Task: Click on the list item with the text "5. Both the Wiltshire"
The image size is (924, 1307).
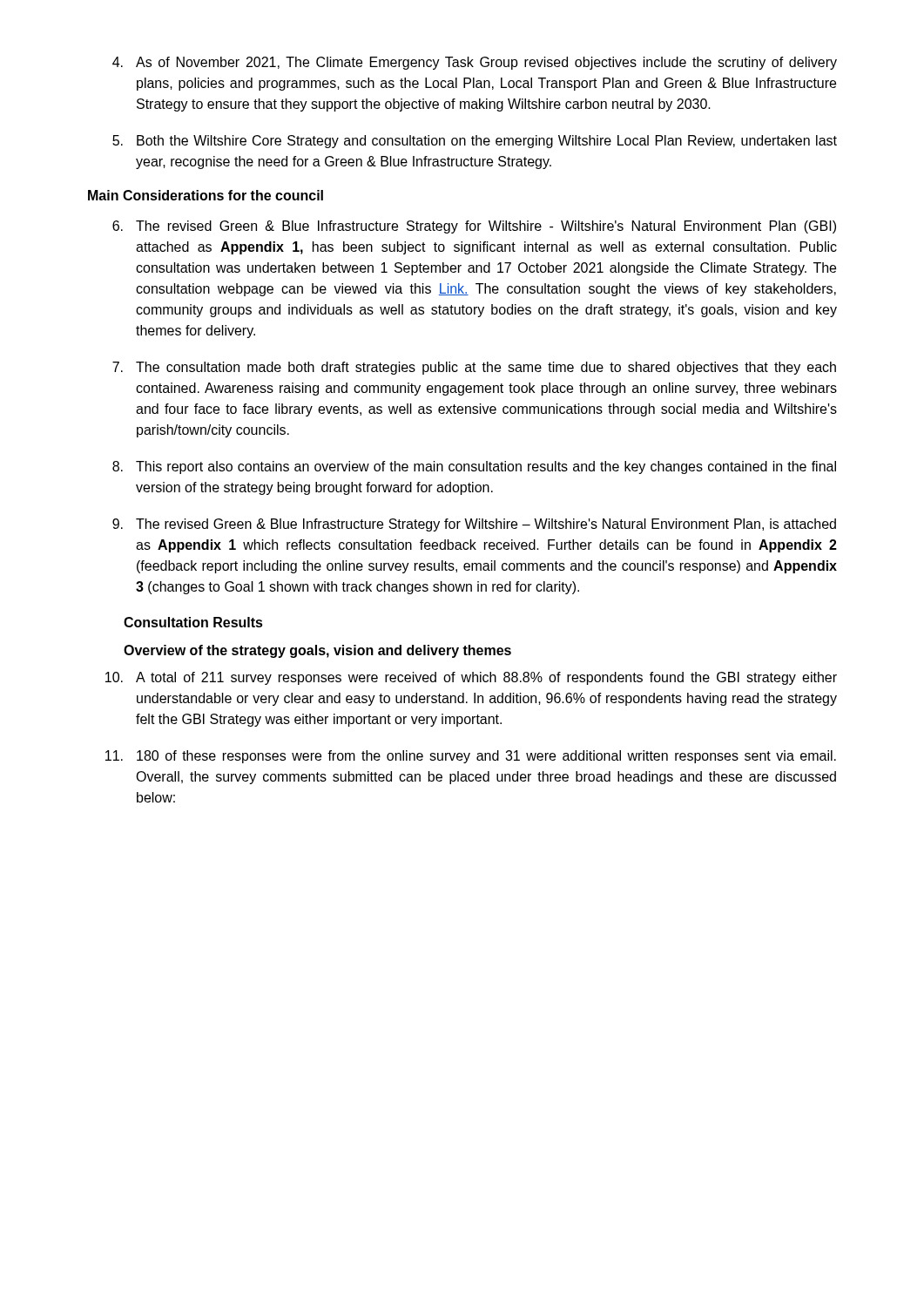Action: click(462, 152)
